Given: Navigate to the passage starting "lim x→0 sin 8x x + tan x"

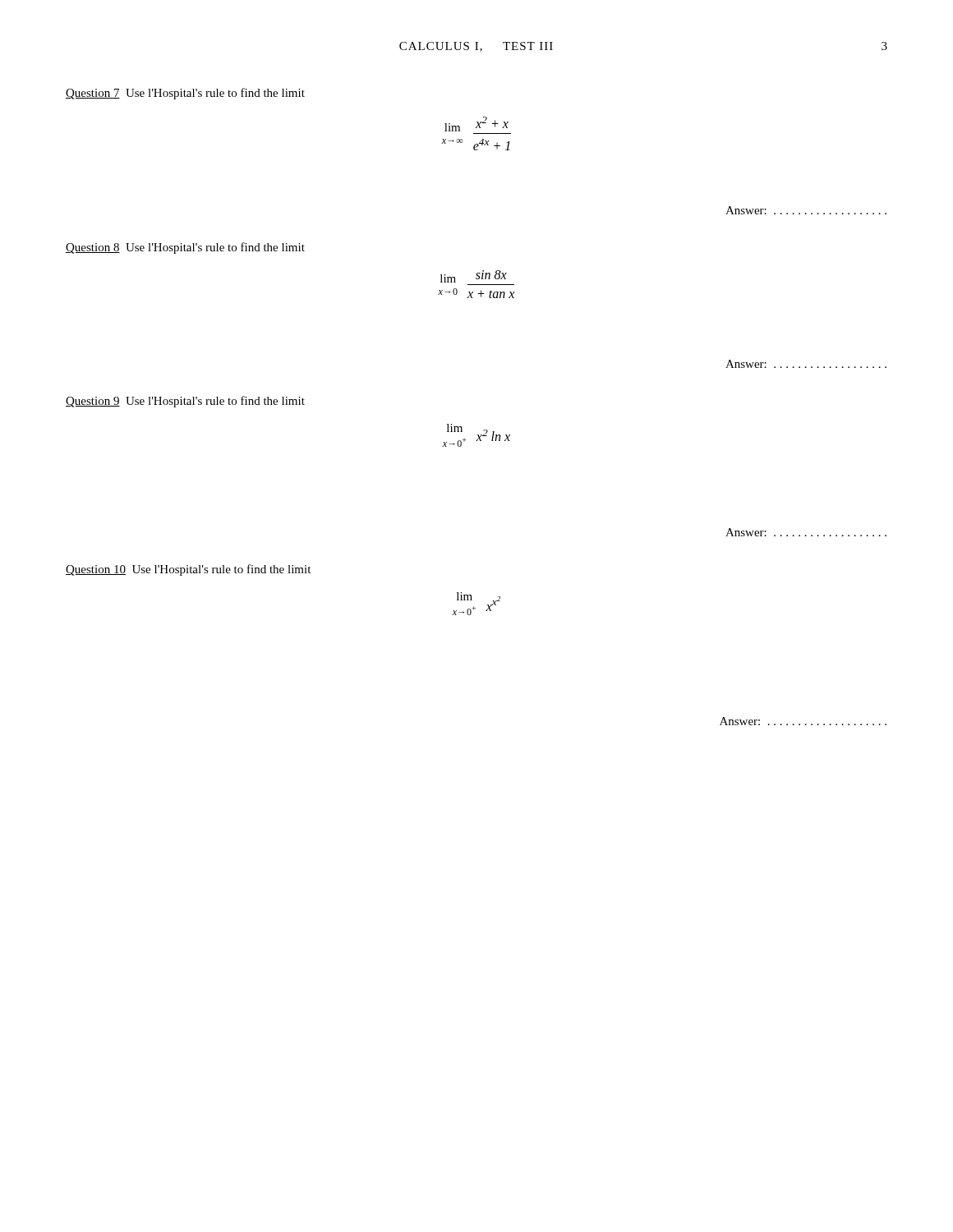Looking at the screenshot, I should 476,285.
